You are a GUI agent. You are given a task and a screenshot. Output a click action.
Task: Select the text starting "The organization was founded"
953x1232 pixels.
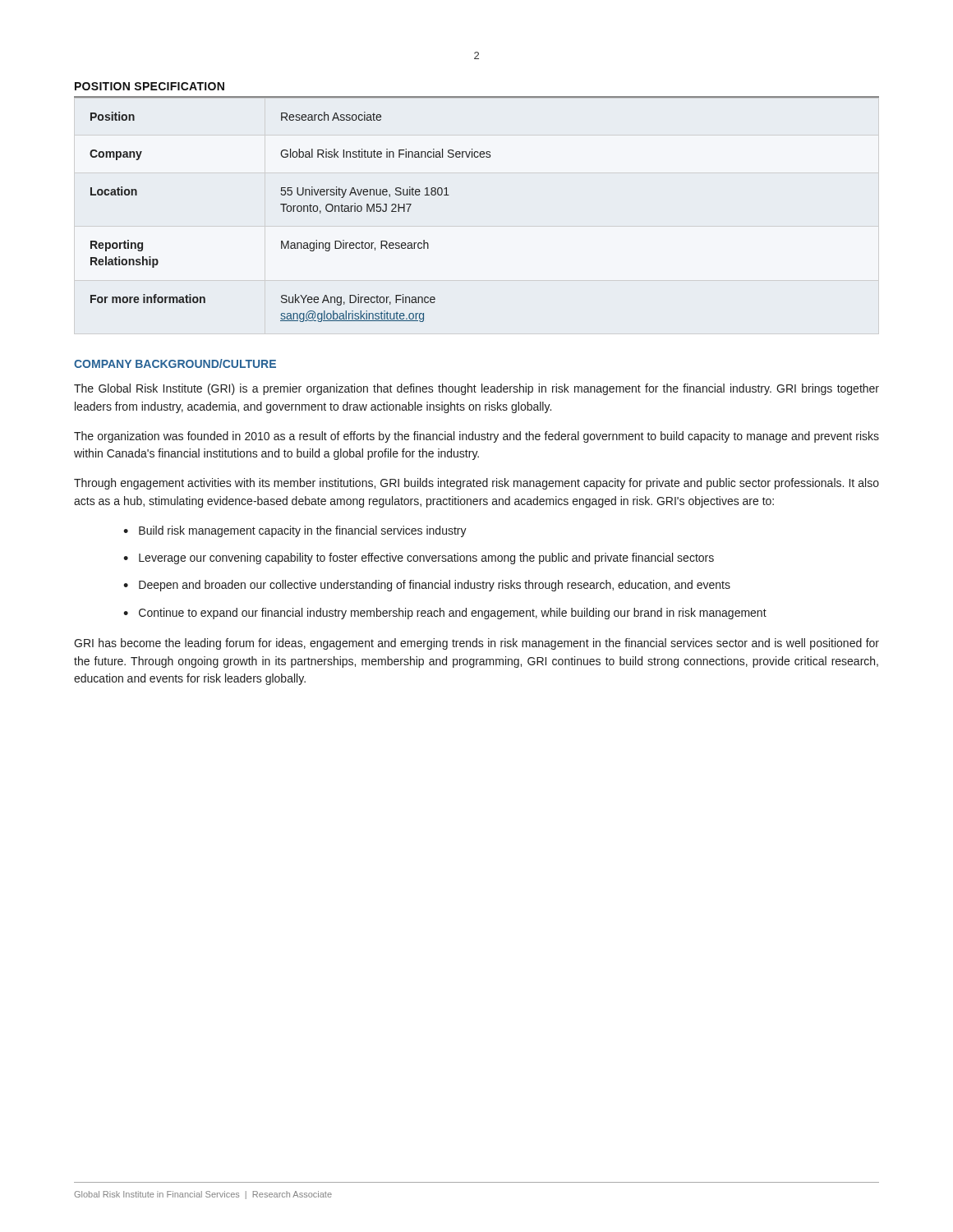pos(476,445)
